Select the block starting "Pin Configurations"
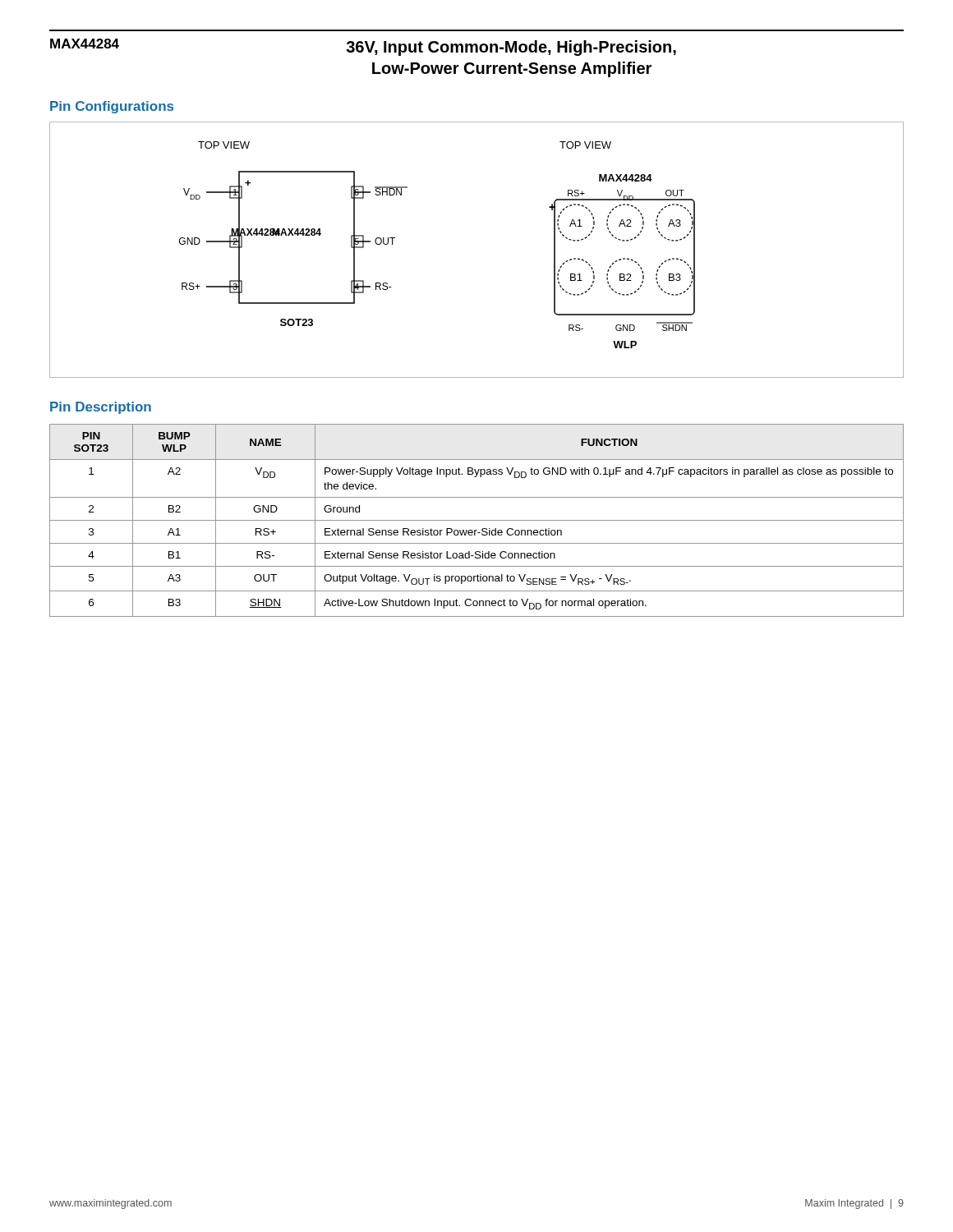 coord(112,106)
